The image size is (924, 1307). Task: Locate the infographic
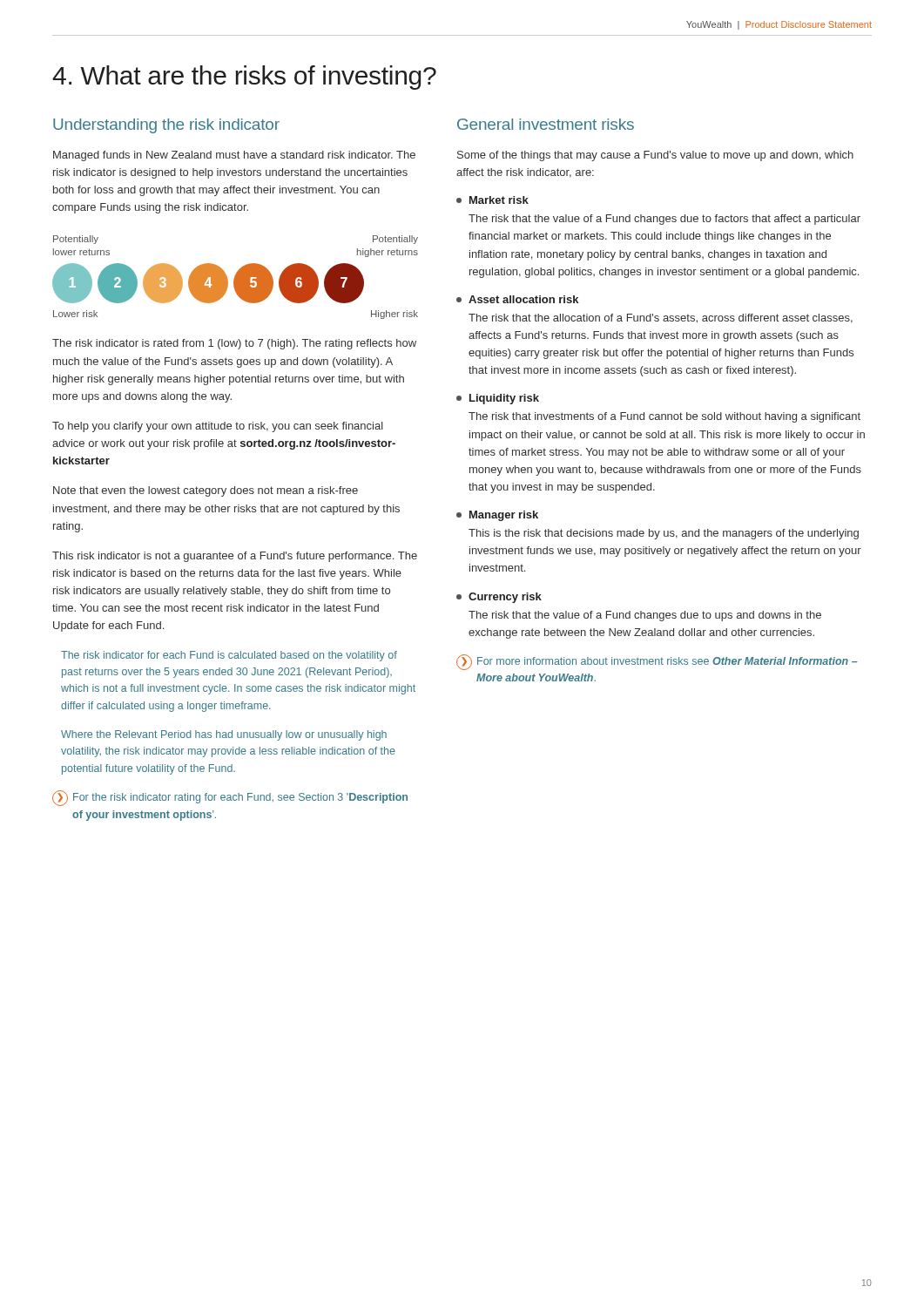point(235,276)
